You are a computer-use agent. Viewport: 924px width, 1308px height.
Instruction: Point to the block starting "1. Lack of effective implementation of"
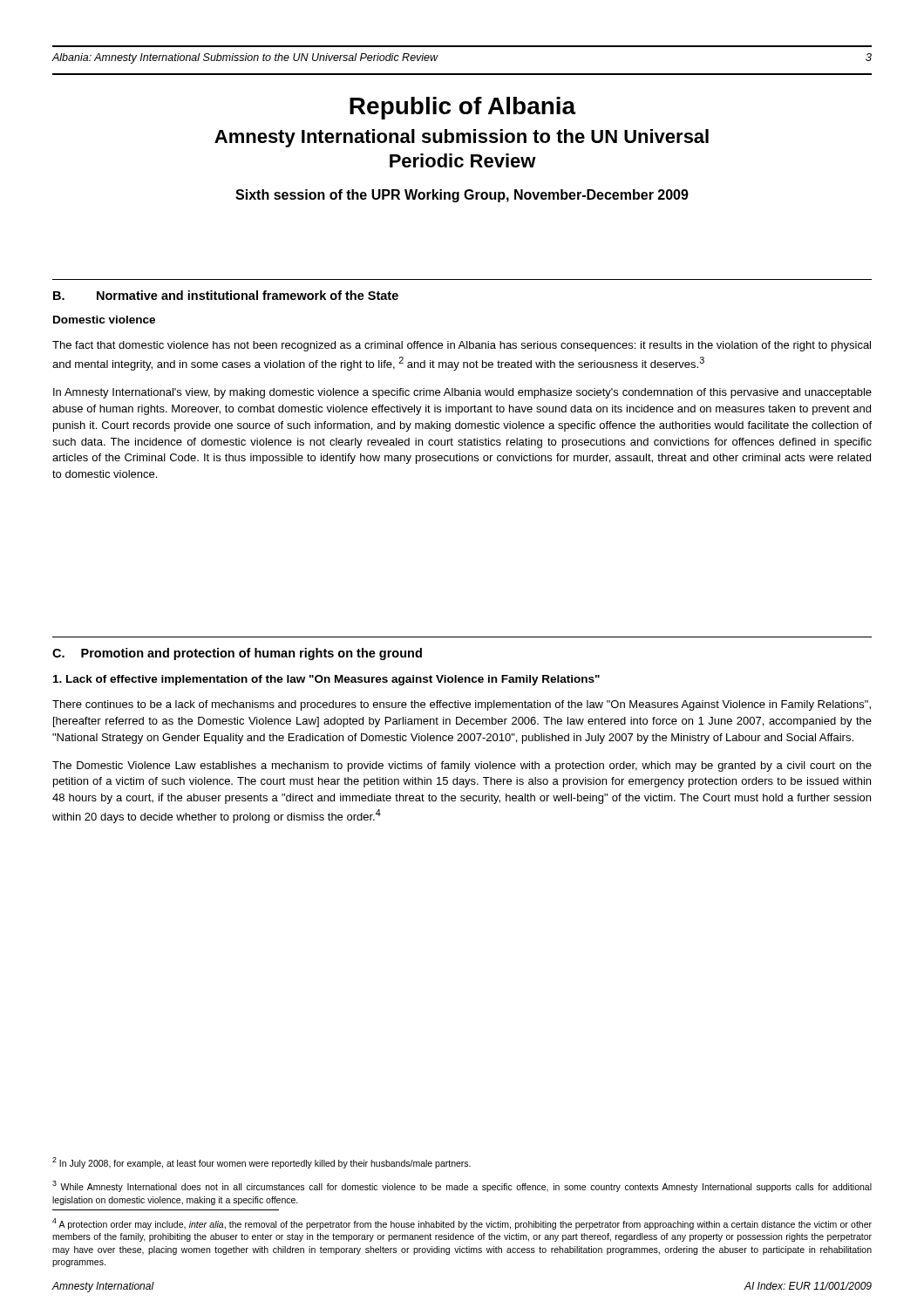[462, 679]
